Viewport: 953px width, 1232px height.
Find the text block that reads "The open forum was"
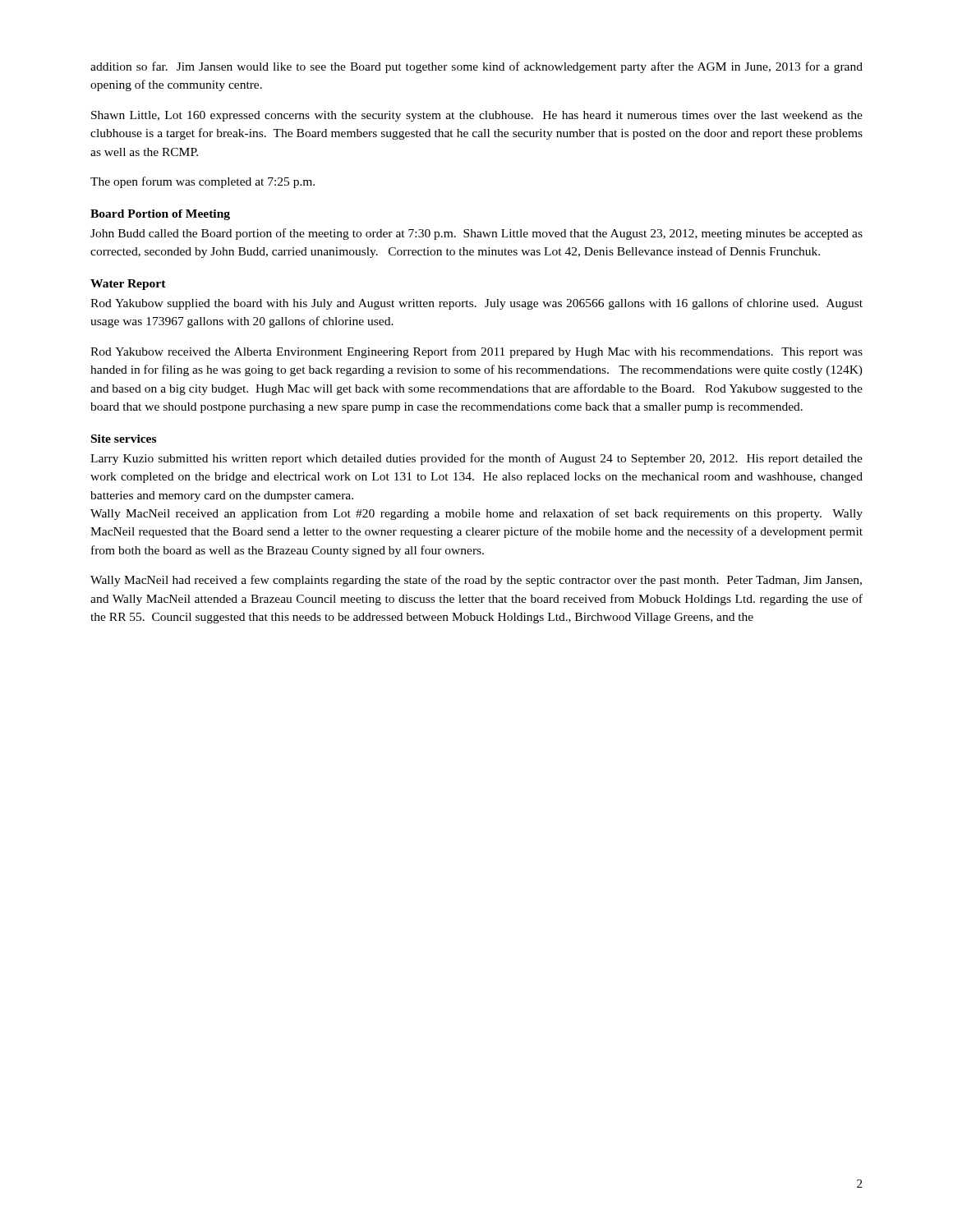(x=203, y=181)
